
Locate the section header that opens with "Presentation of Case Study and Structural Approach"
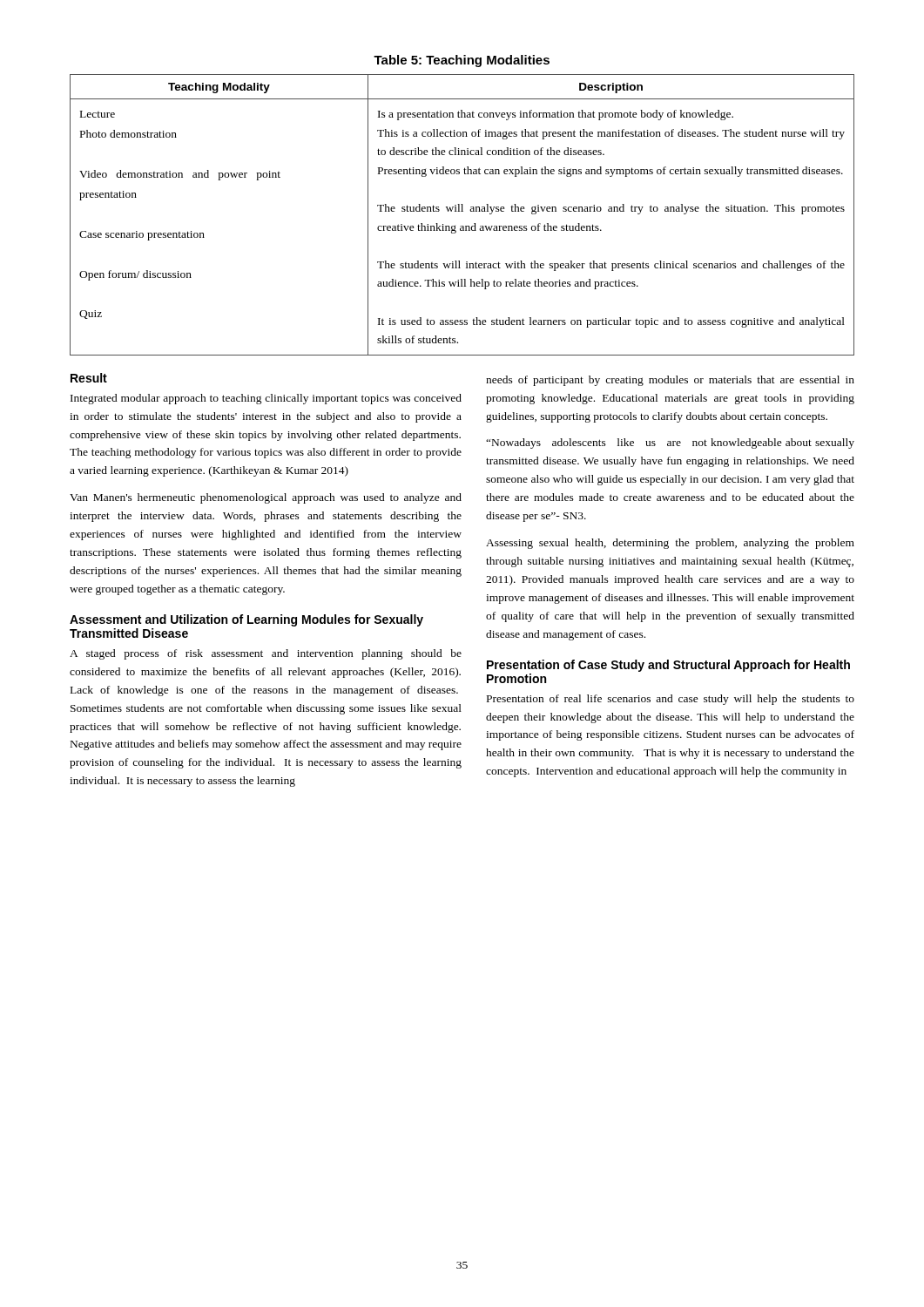pyautogui.click(x=668, y=671)
